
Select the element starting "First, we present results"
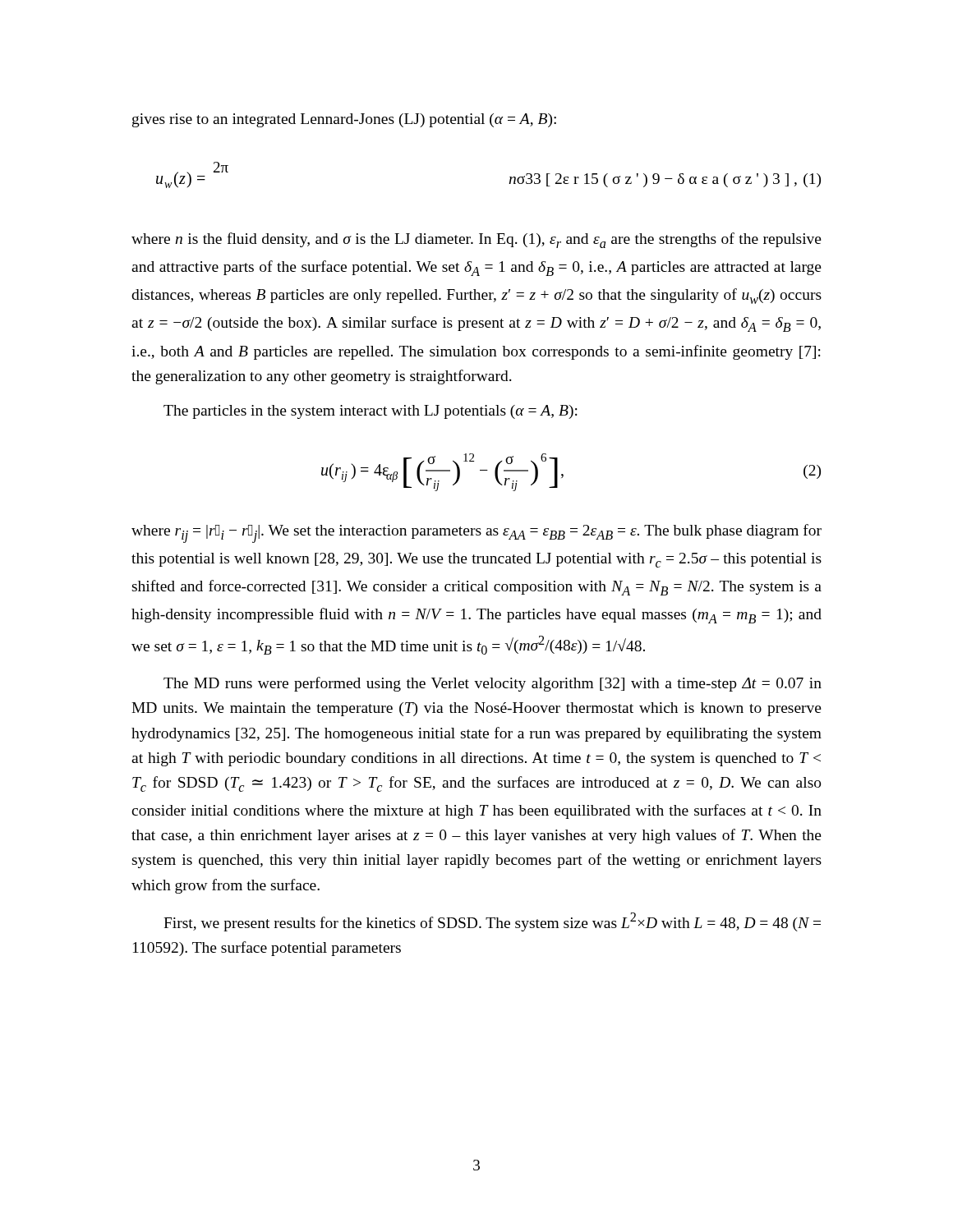[x=476, y=933]
